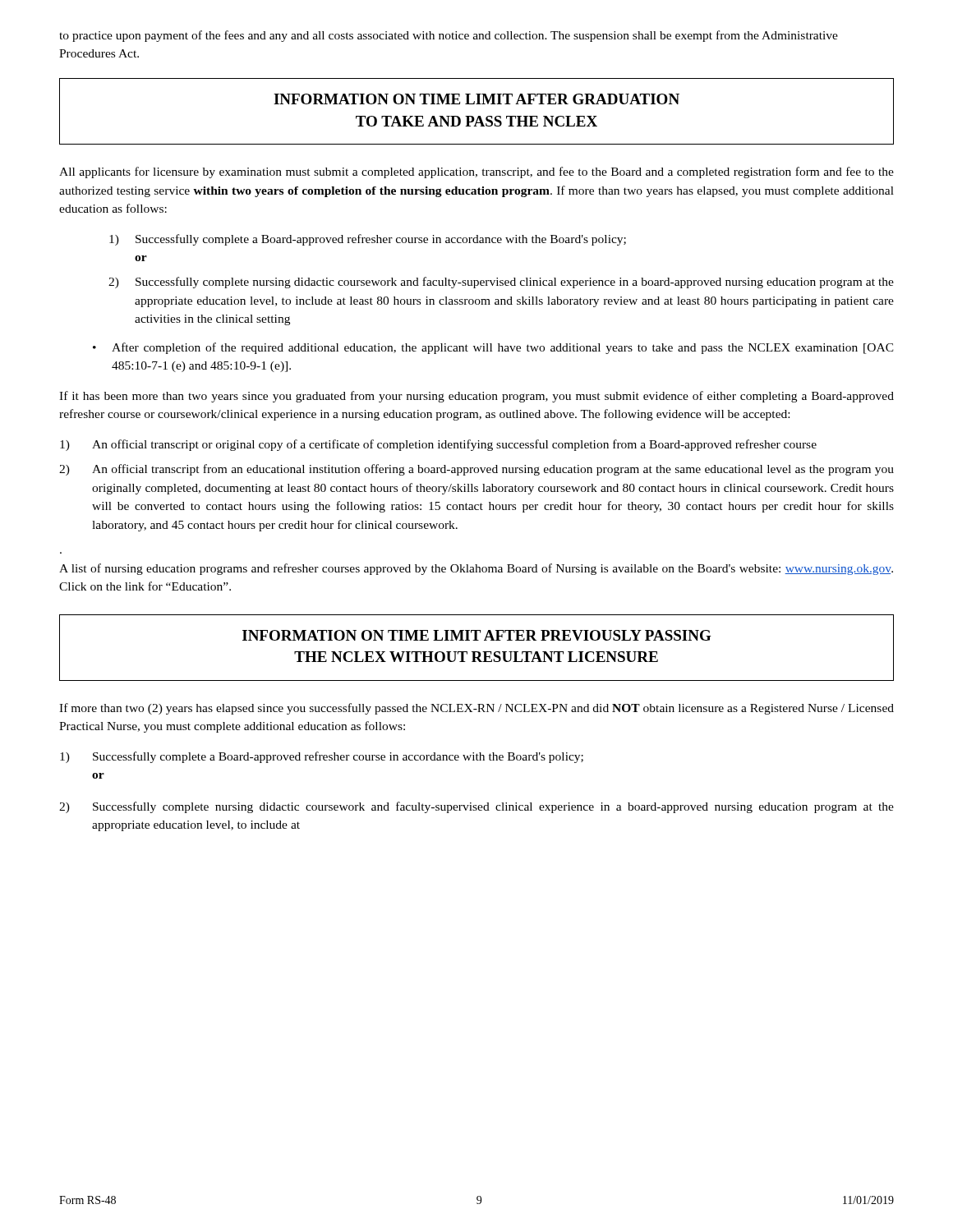
Task: Click on the list item that reads "2) An official transcript from an"
Action: click(x=476, y=497)
